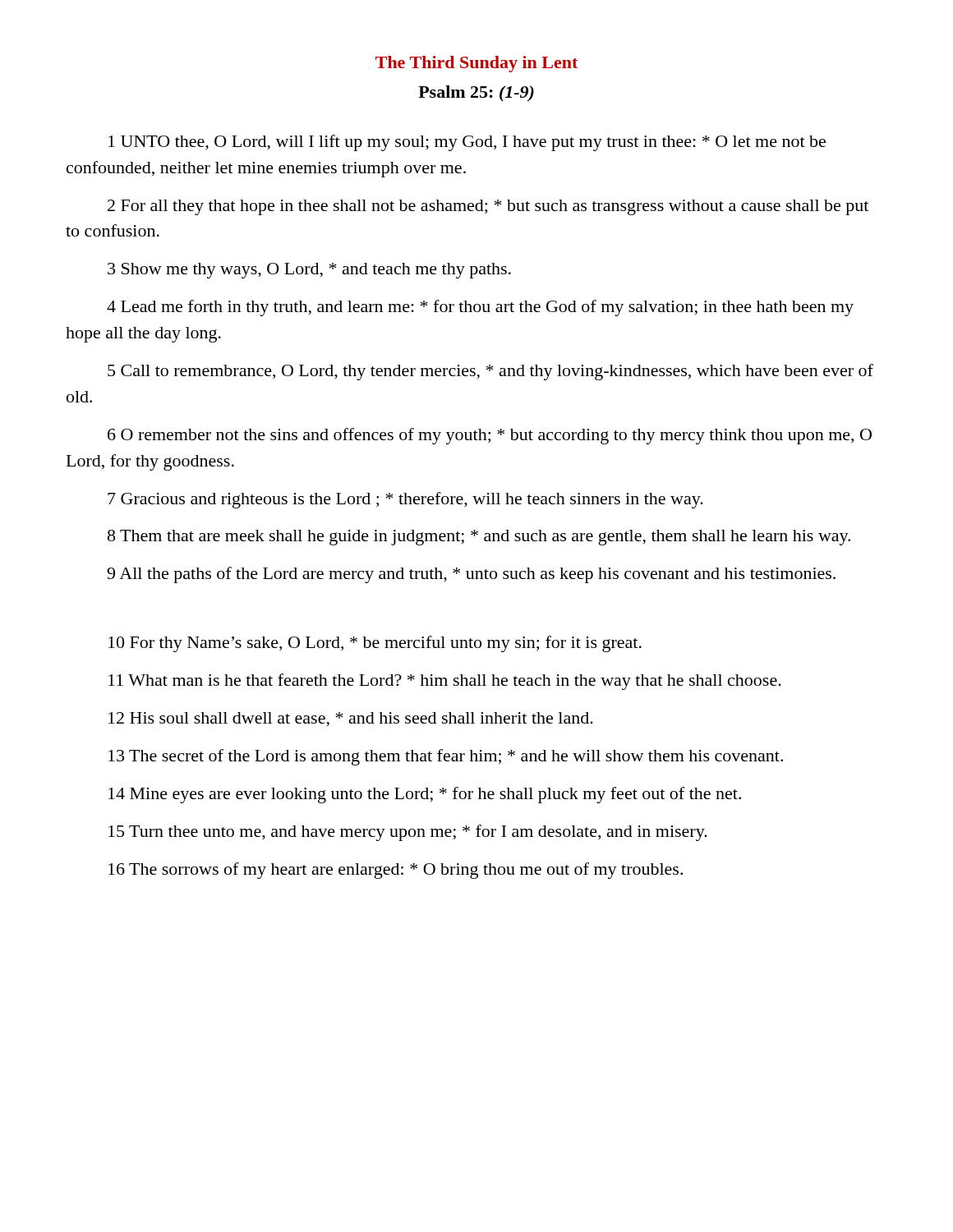Find the section header with the text "Psalm 25: (1-9)"
Viewport: 953px width, 1232px height.
coord(476,91)
